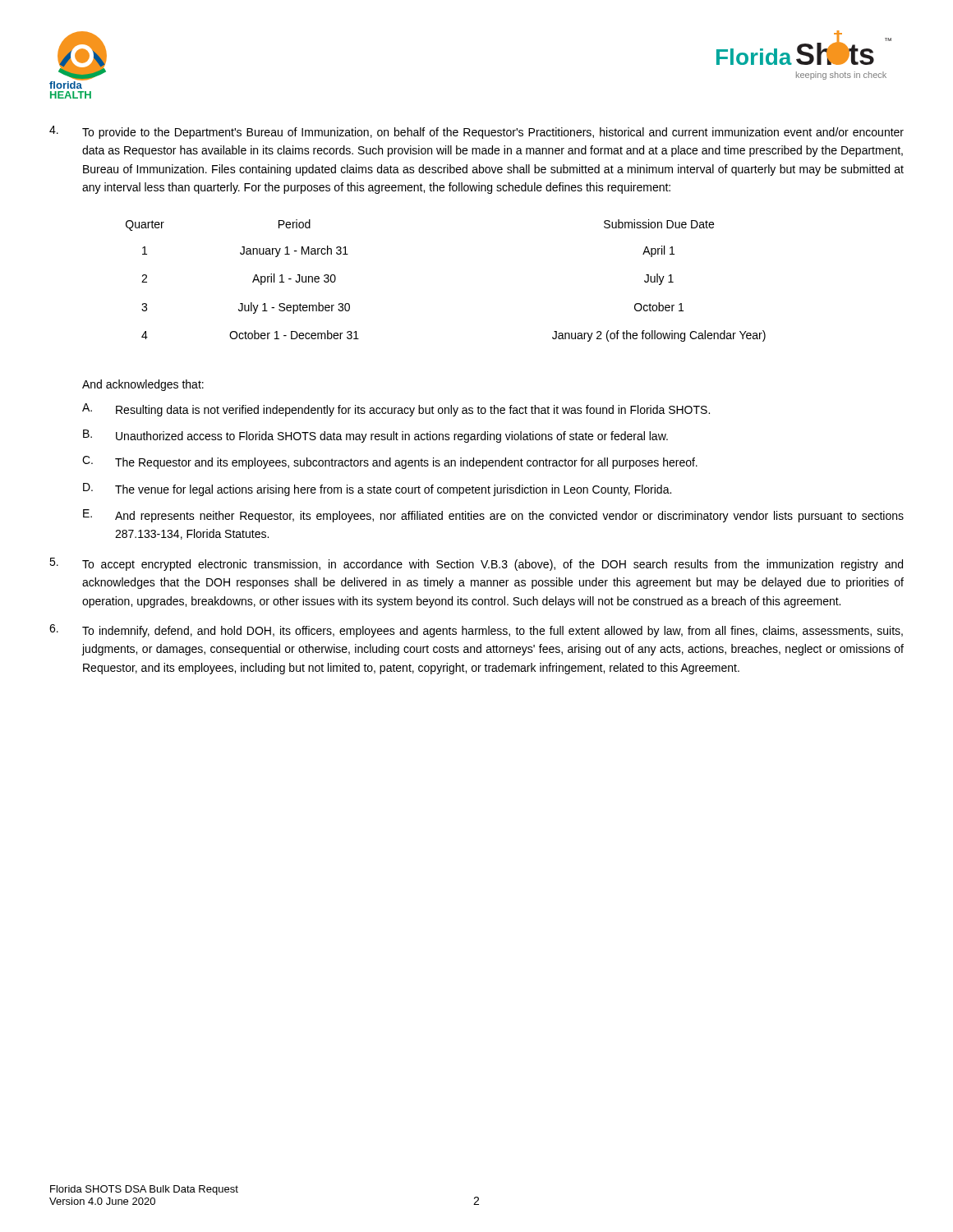
Task: Click the passage that begins "D. The venue for"
Action: click(x=493, y=489)
